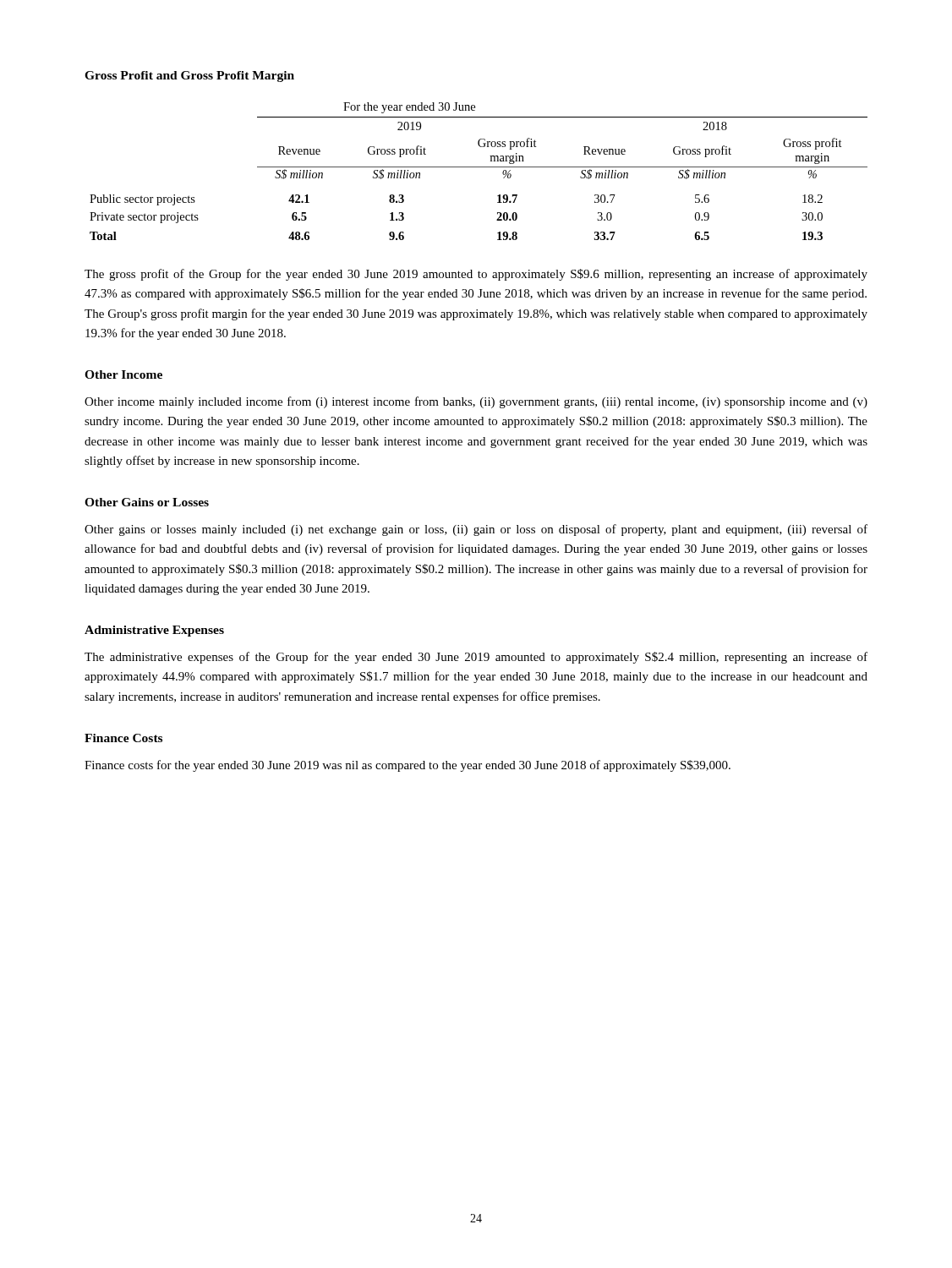Navigate to the text block starting "The administrative expenses of the"
Viewport: 952px width, 1268px height.
tap(476, 676)
